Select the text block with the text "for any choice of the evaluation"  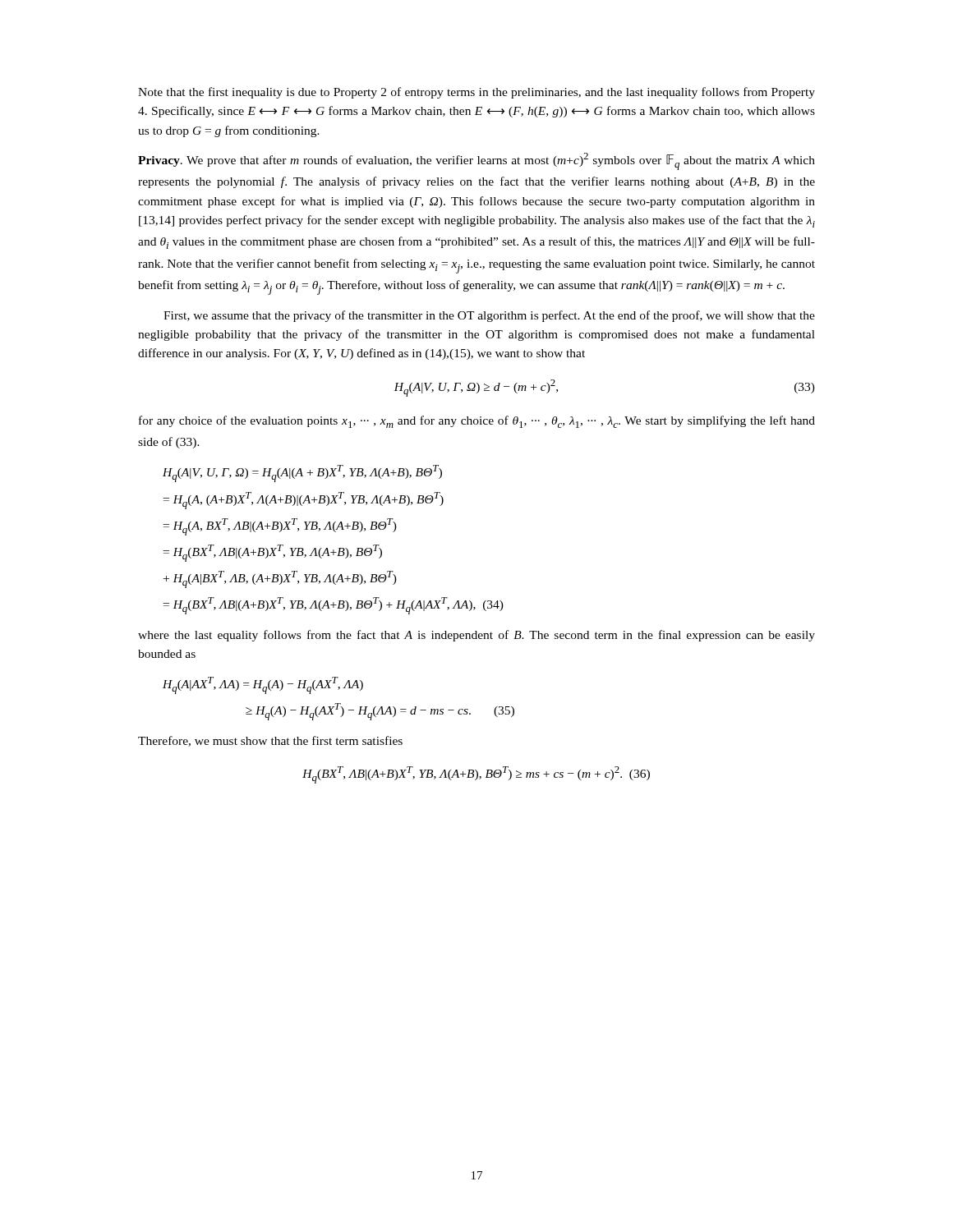[x=476, y=431]
